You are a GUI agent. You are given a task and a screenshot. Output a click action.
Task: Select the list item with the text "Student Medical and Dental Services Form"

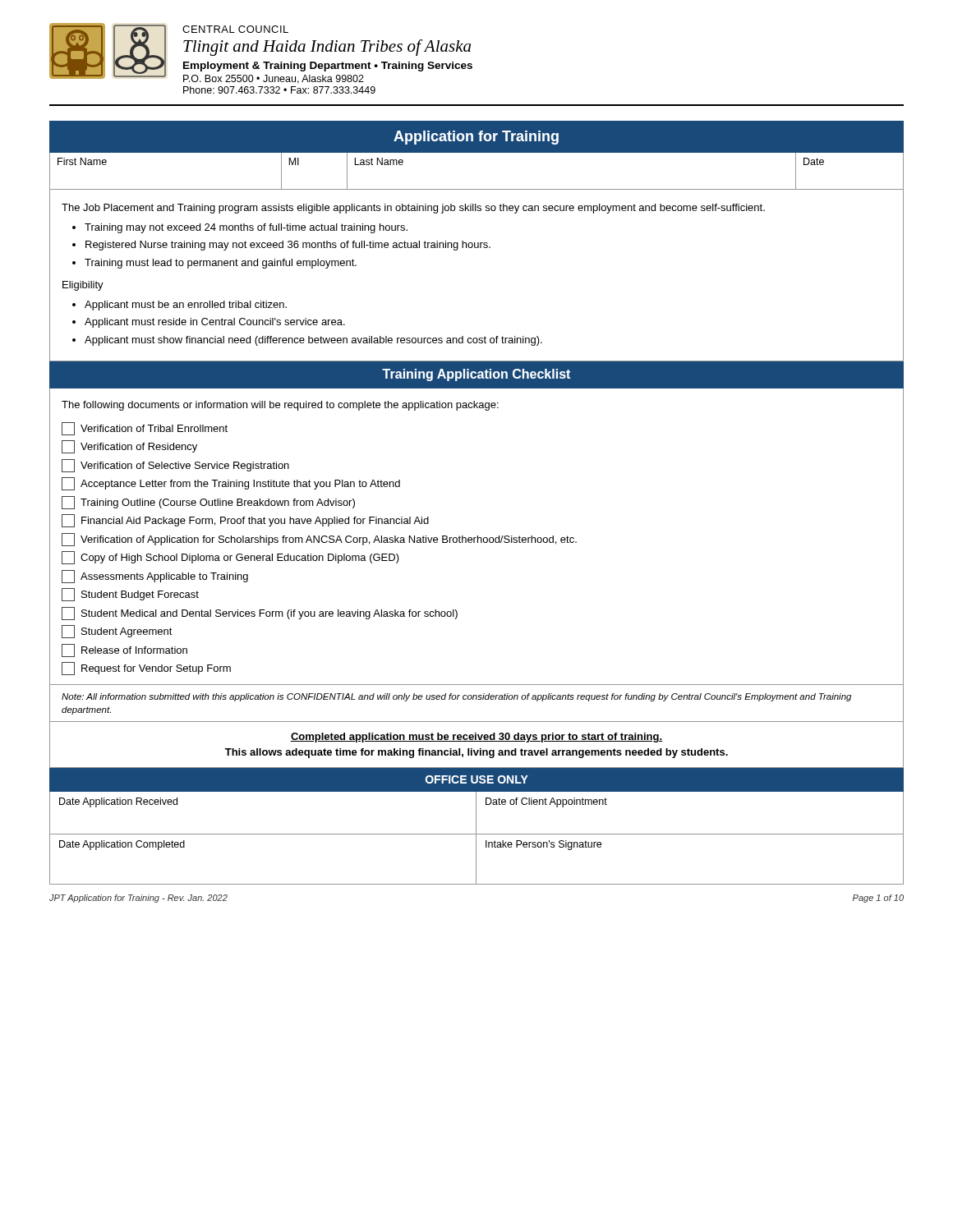coord(260,613)
